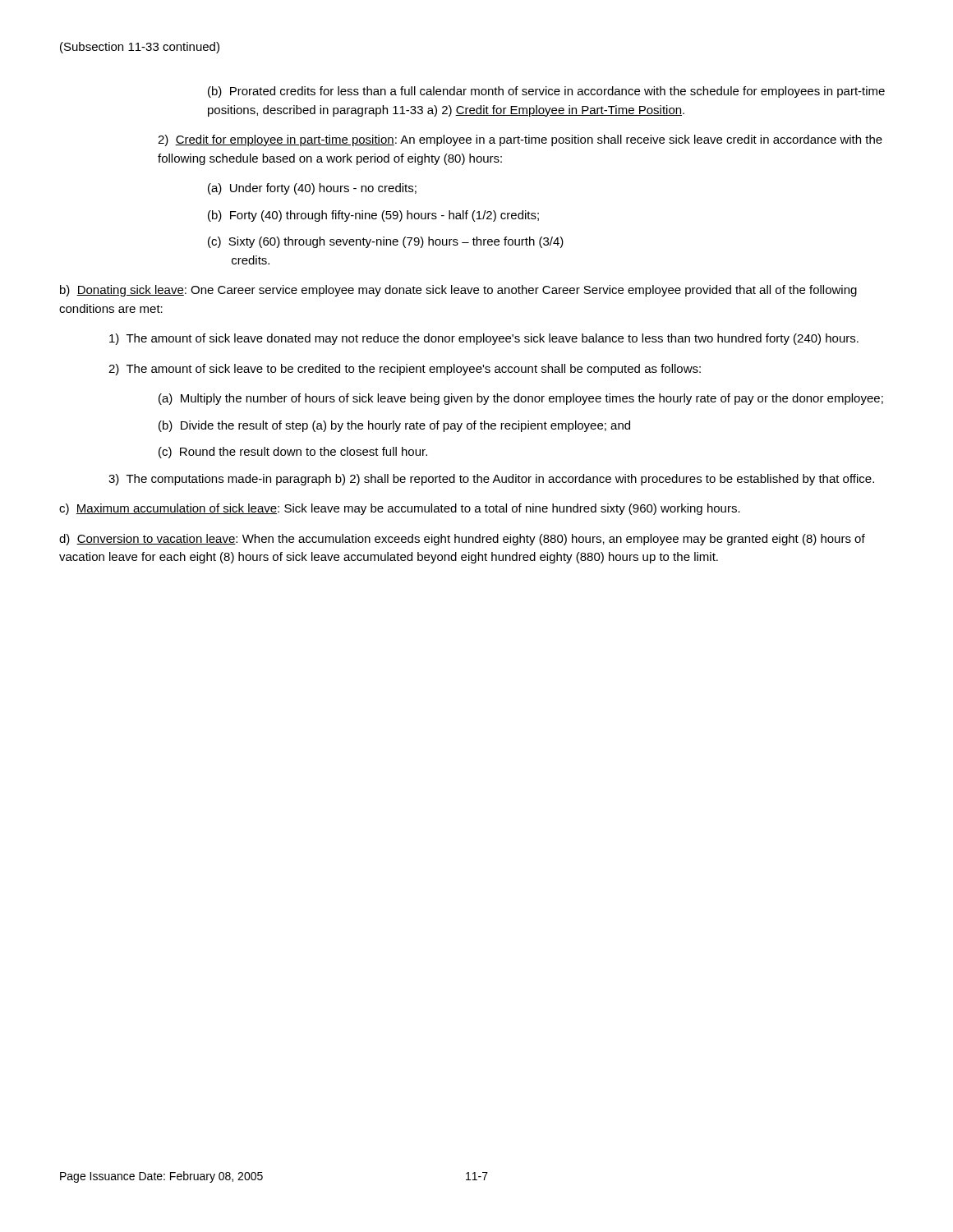Where is the passage that starts "(a) Under forty (40)"?

(312, 188)
